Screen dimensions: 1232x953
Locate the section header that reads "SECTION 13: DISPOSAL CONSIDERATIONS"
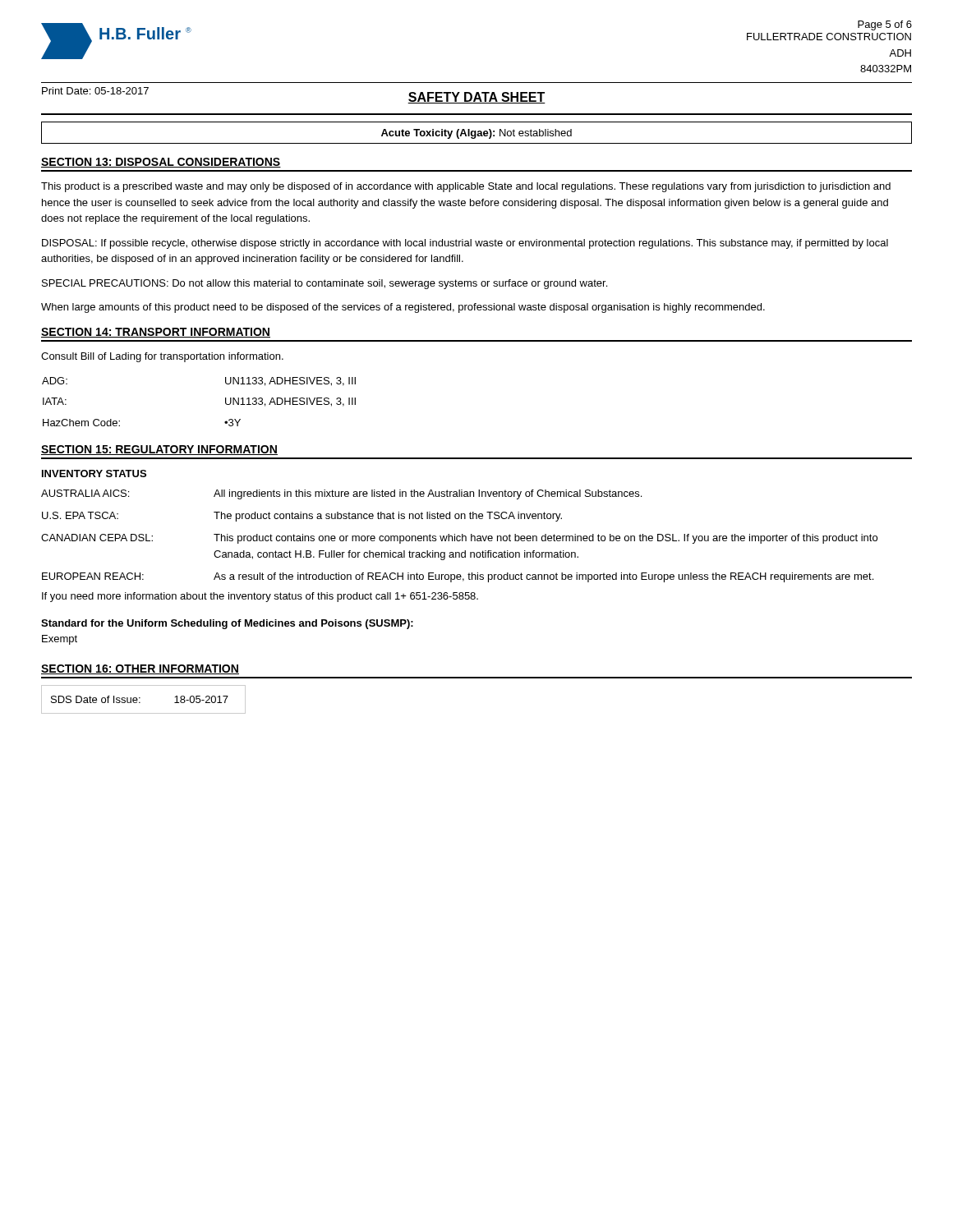pyautogui.click(x=161, y=162)
